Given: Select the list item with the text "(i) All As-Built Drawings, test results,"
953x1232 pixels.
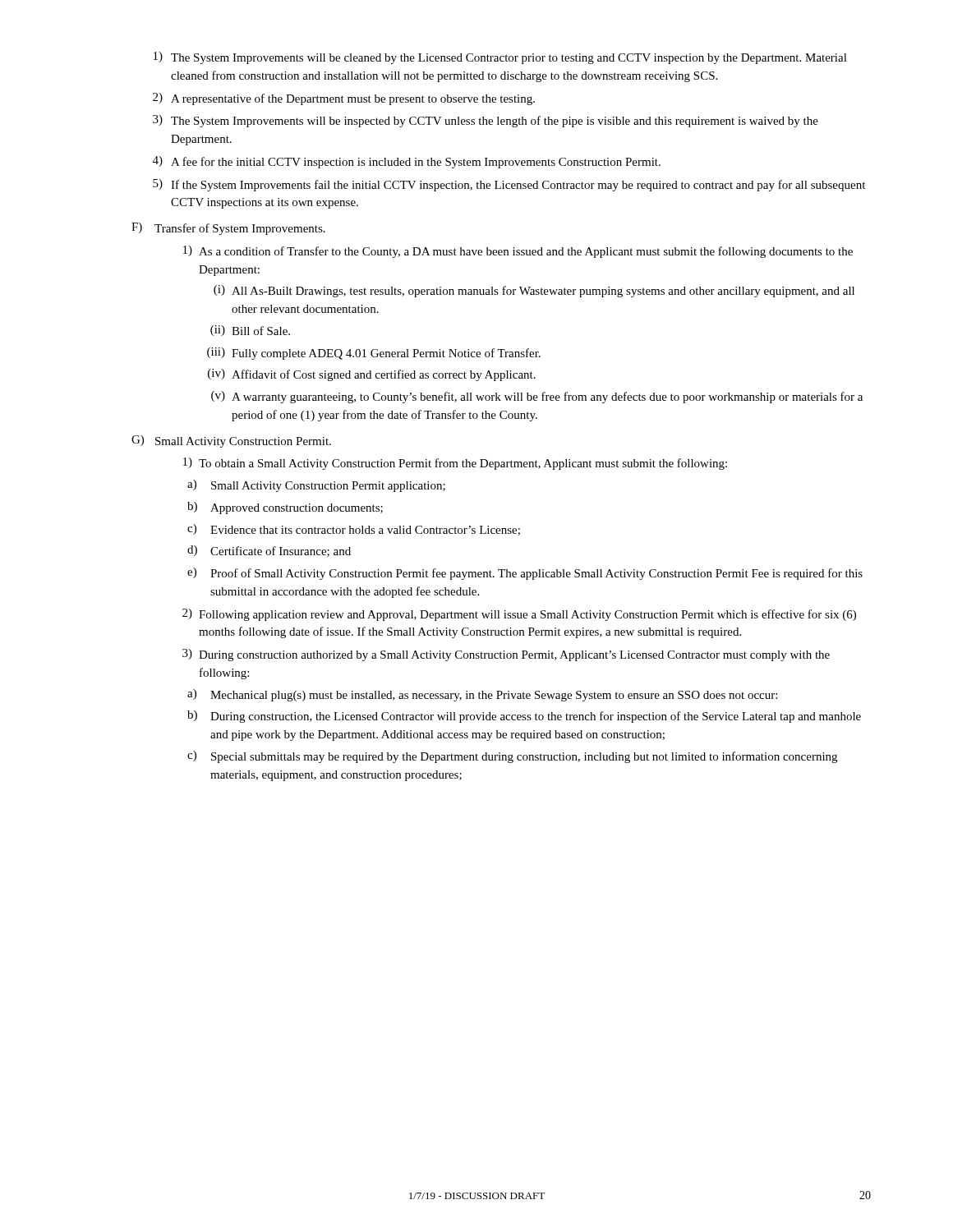Looking at the screenshot, I should pos(532,301).
